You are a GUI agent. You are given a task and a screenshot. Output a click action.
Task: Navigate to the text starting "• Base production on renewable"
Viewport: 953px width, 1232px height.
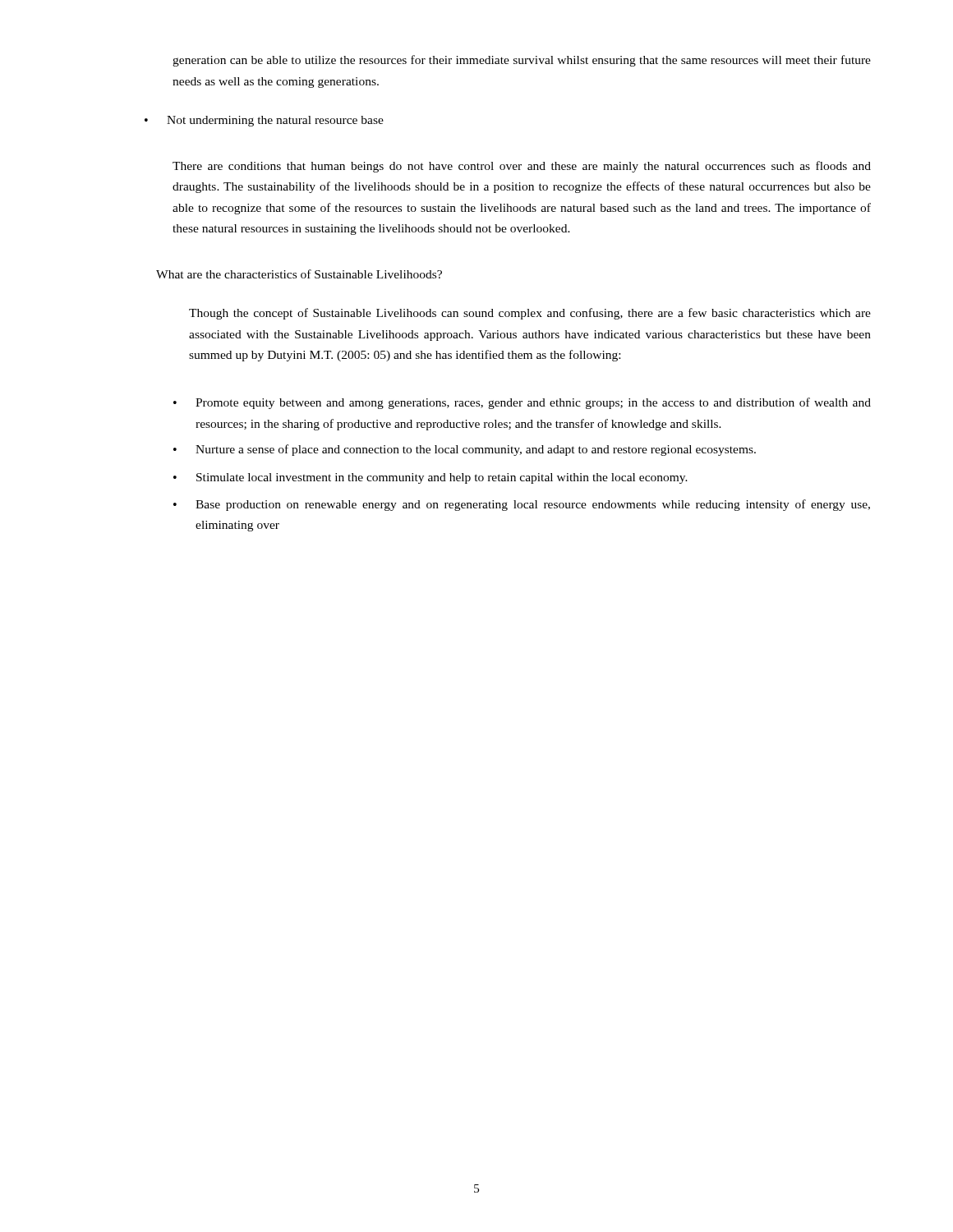522,515
